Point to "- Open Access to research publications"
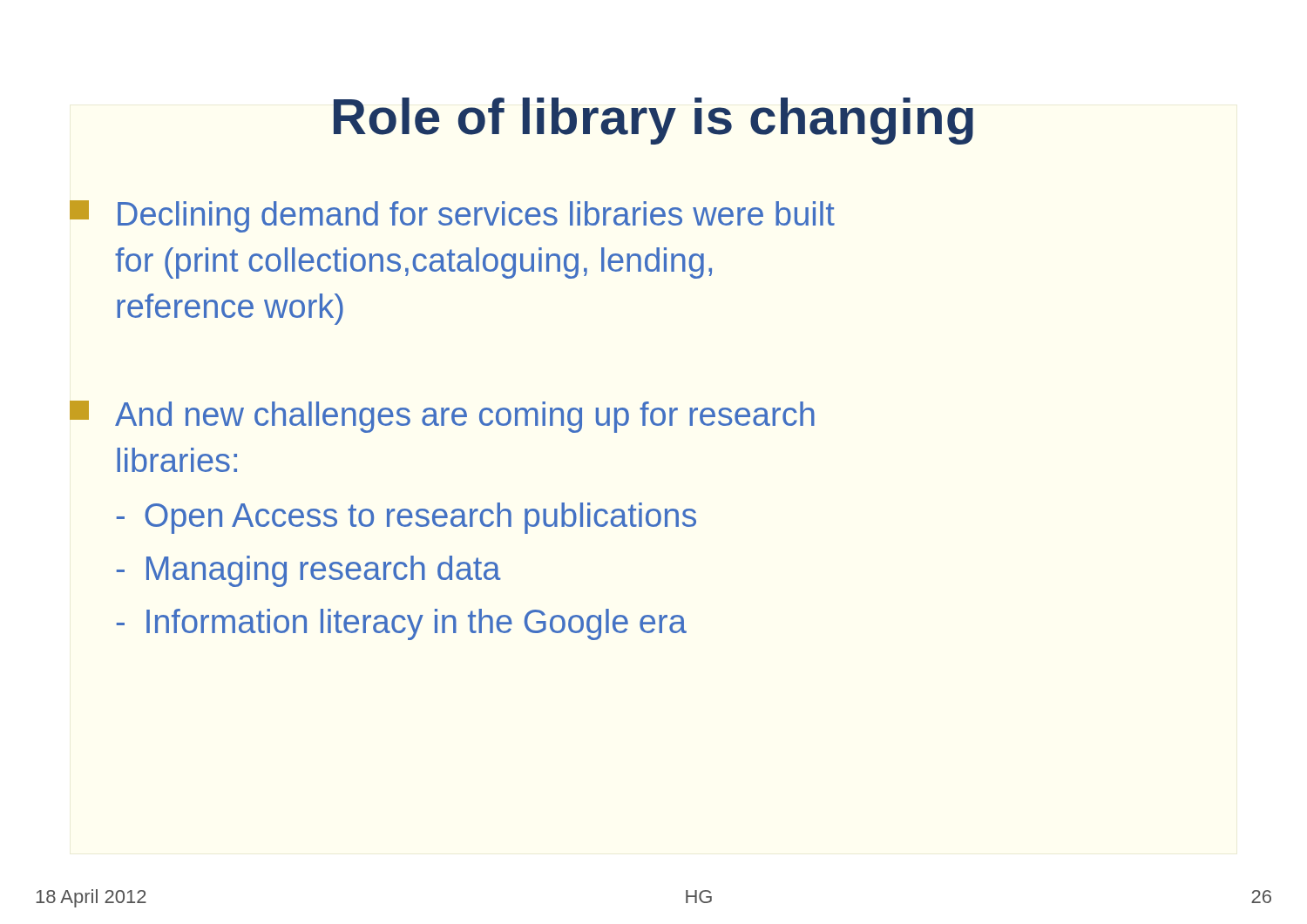Image resolution: width=1307 pixels, height=924 pixels. 406,516
